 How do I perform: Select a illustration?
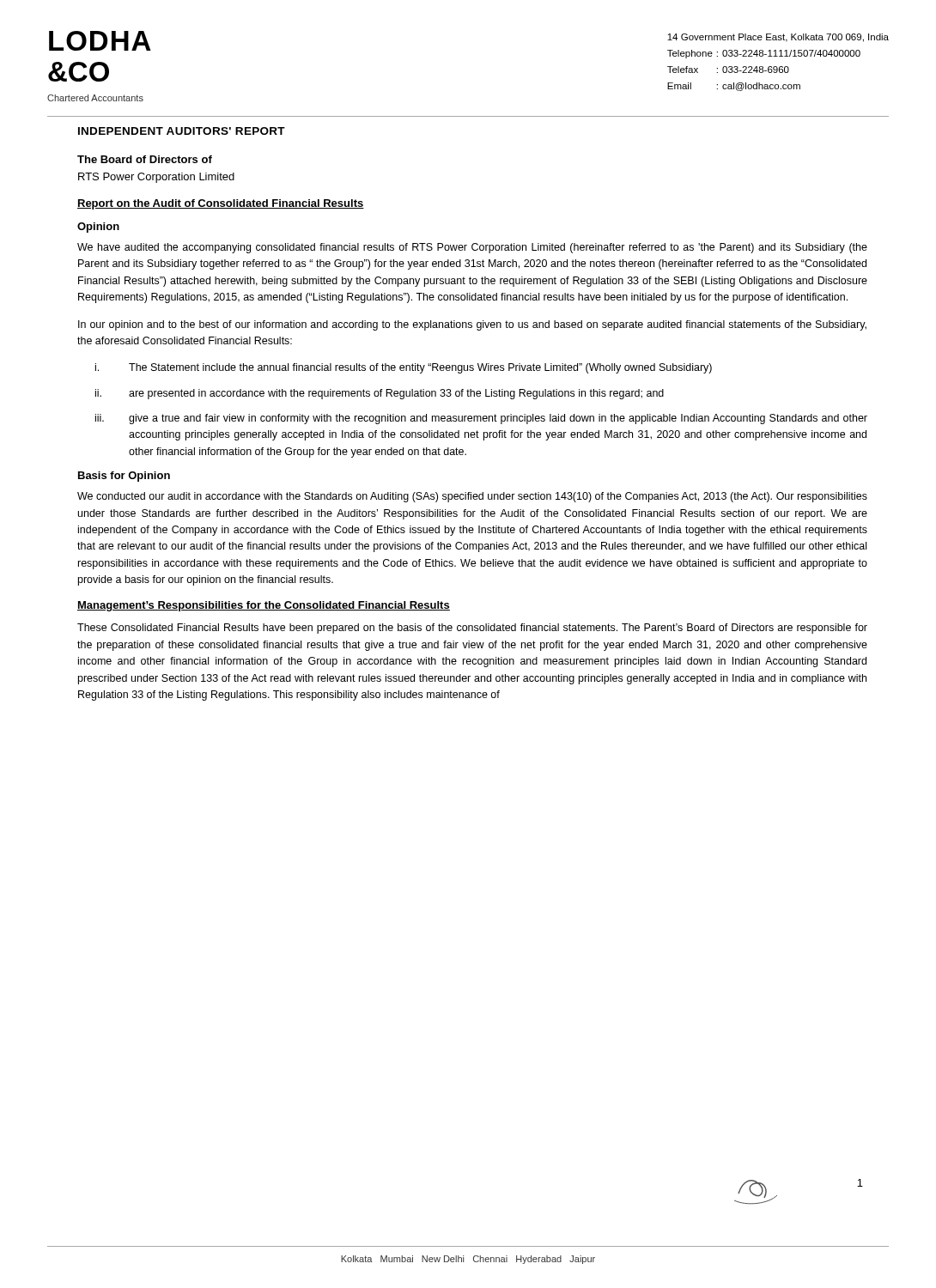(751, 1185)
